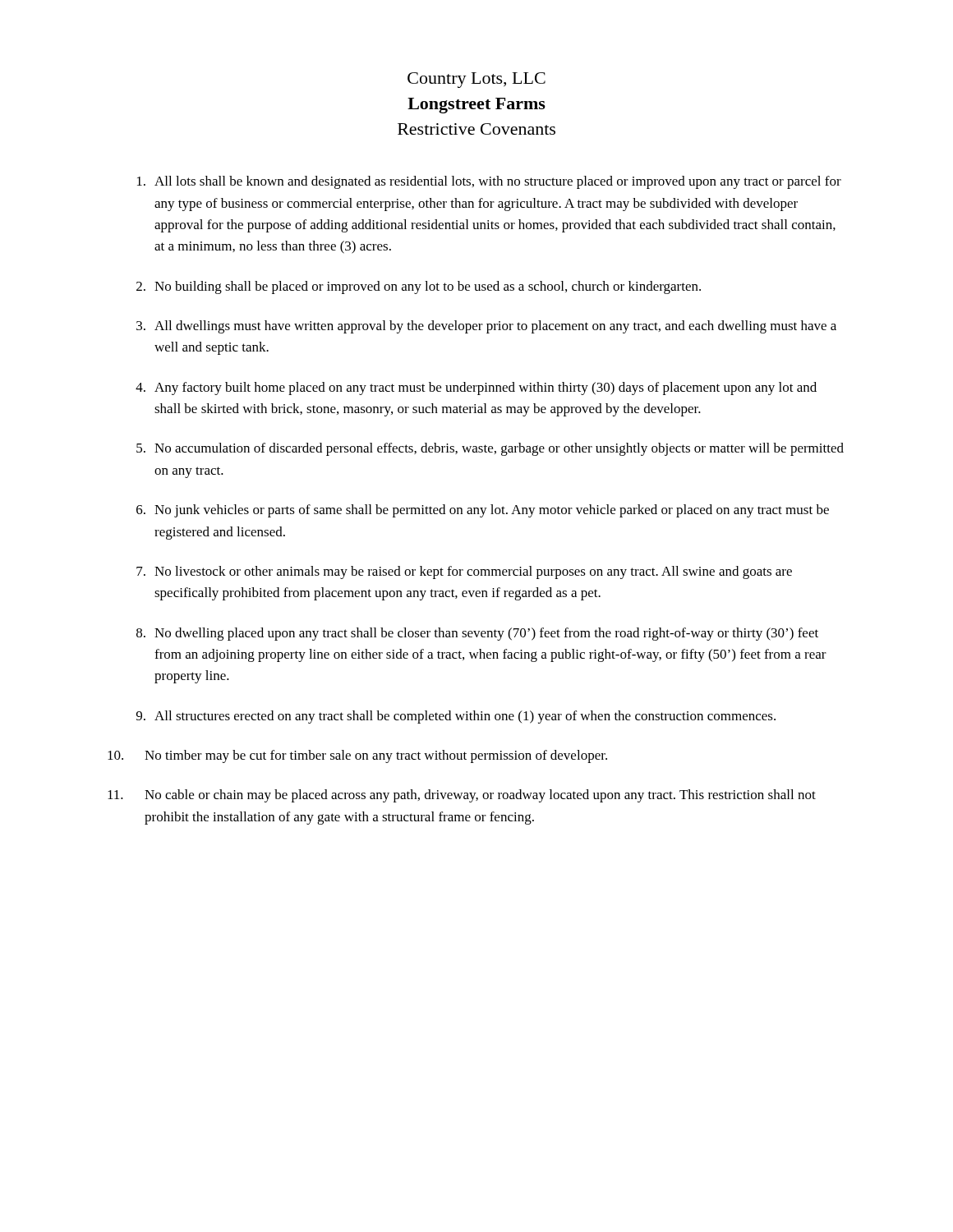The image size is (953, 1232).
Task: Where is the passage that starts "5. No accumulation of discarded personal"?
Action: [x=476, y=460]
